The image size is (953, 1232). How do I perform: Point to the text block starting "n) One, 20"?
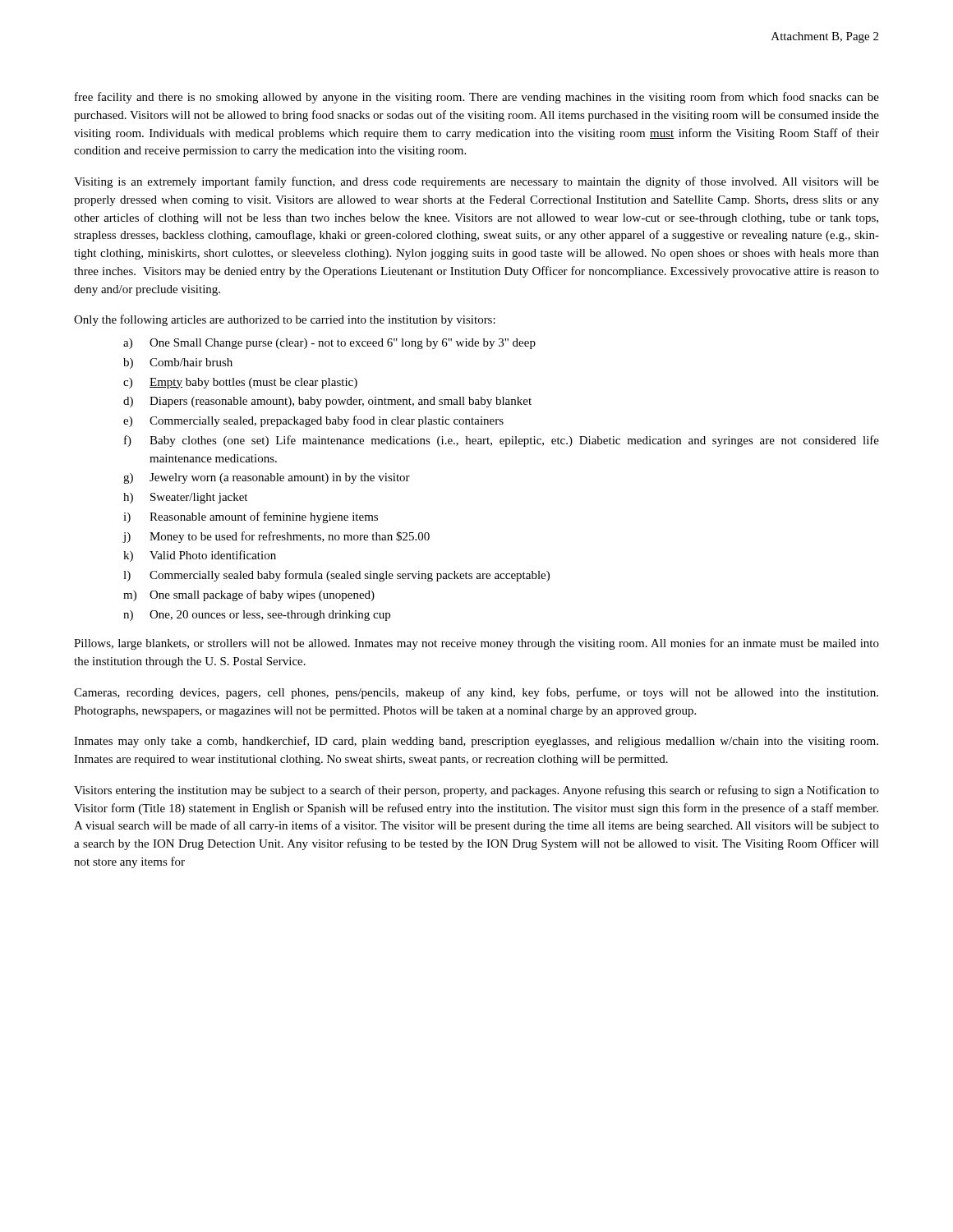point(257,616)
